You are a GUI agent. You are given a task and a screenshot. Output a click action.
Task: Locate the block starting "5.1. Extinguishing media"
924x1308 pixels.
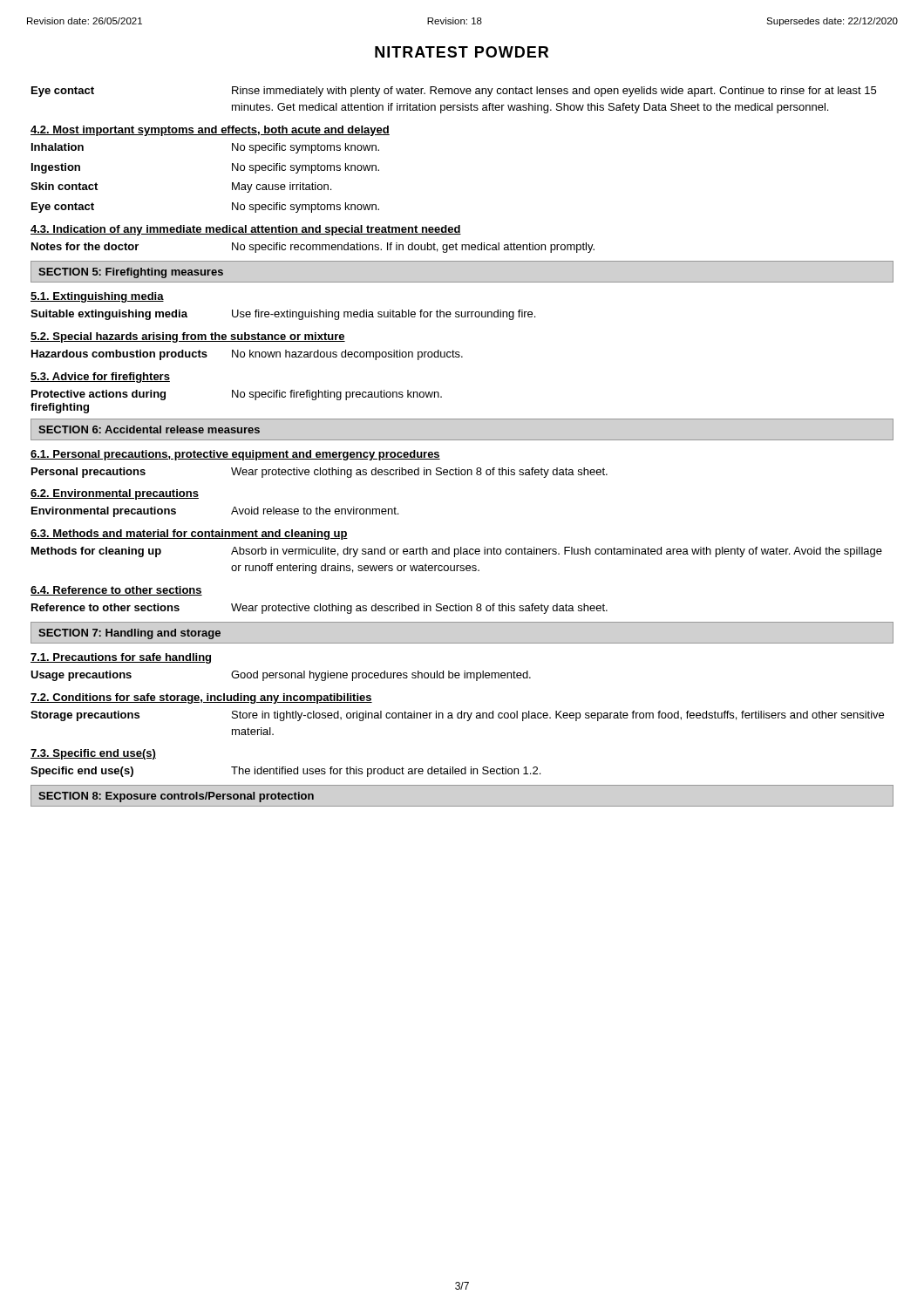(x=97, y=296)
